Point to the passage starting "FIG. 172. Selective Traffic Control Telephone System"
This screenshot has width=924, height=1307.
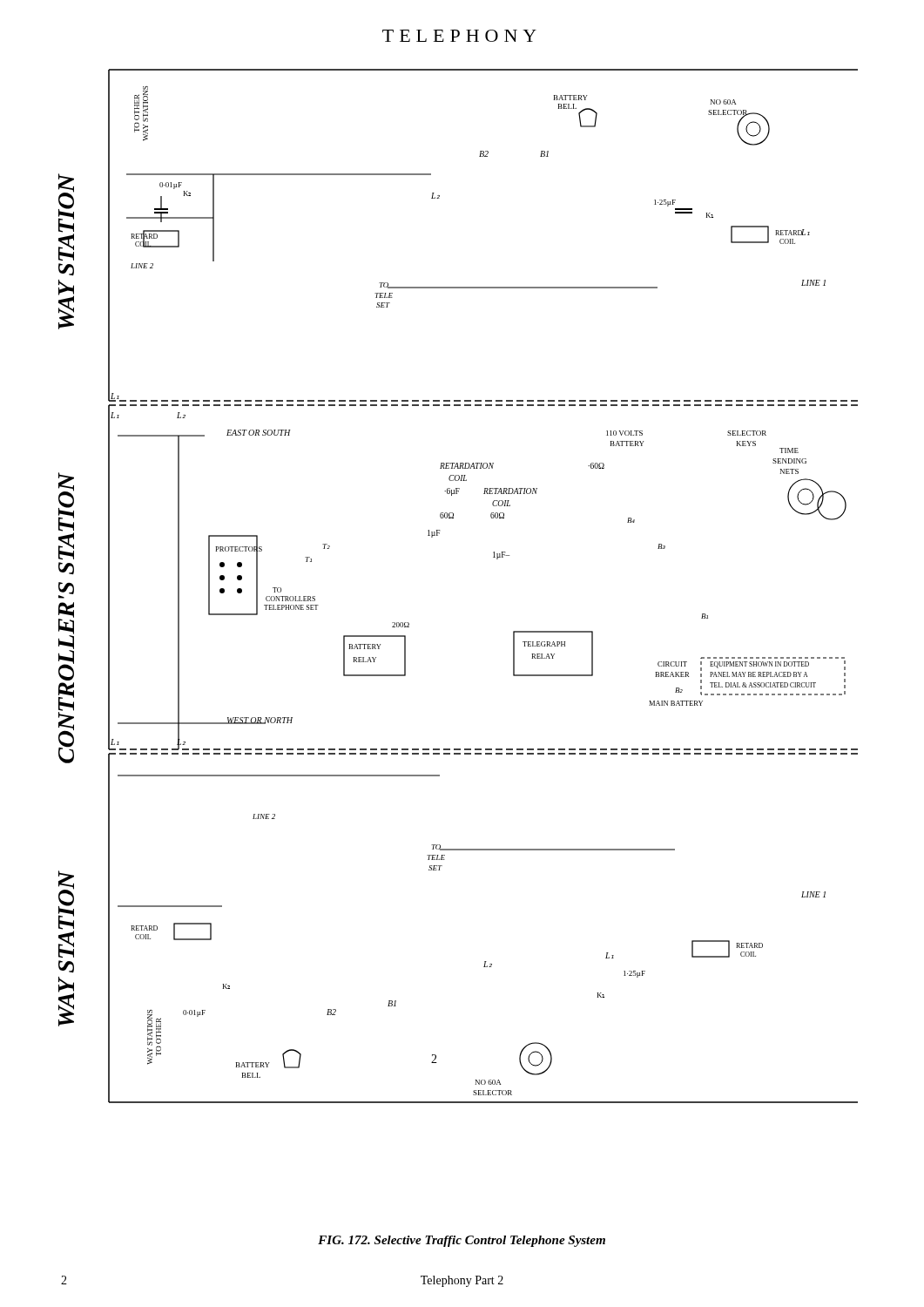(462, 1240)
